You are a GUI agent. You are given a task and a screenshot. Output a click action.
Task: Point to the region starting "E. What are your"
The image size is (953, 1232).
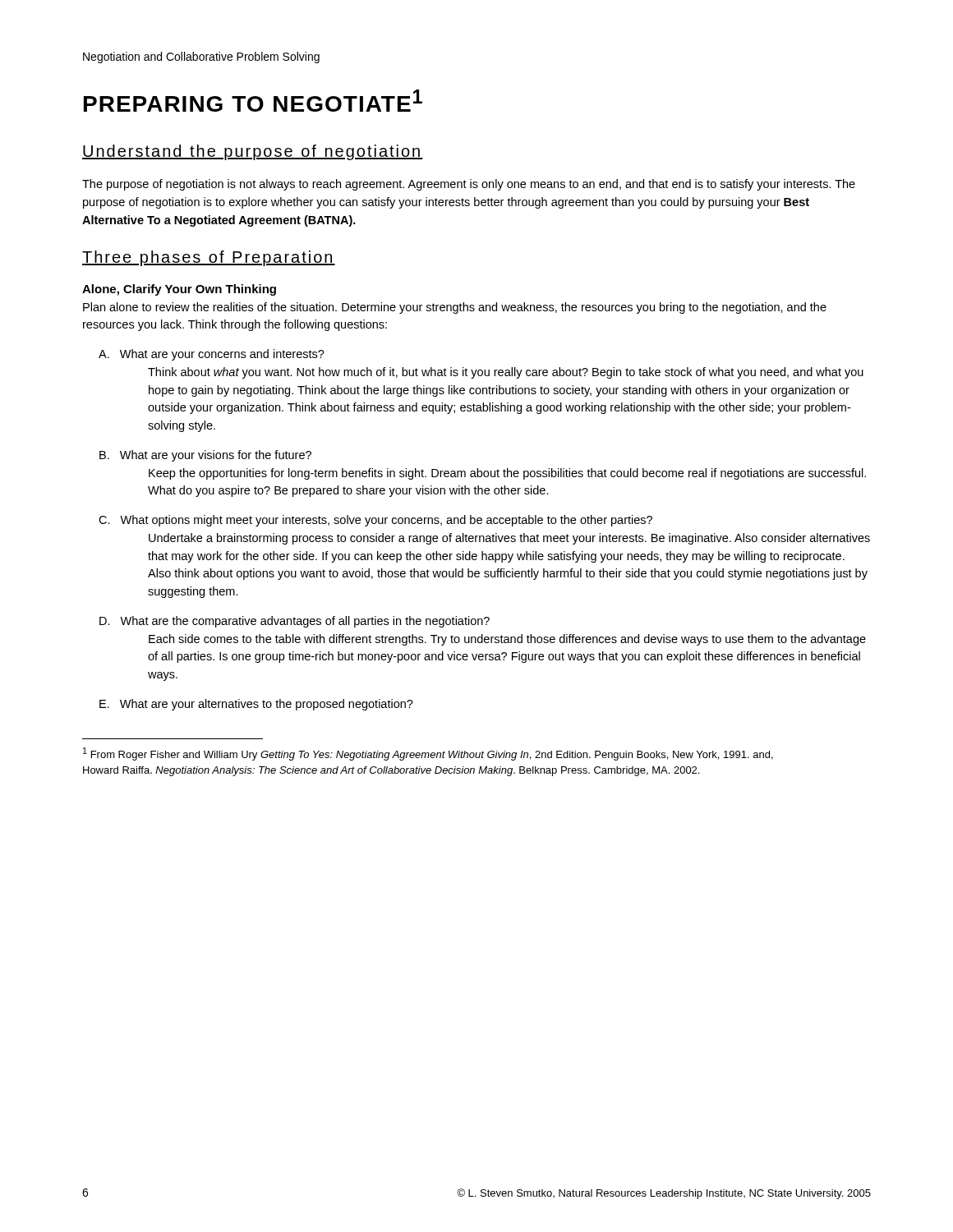256,705
